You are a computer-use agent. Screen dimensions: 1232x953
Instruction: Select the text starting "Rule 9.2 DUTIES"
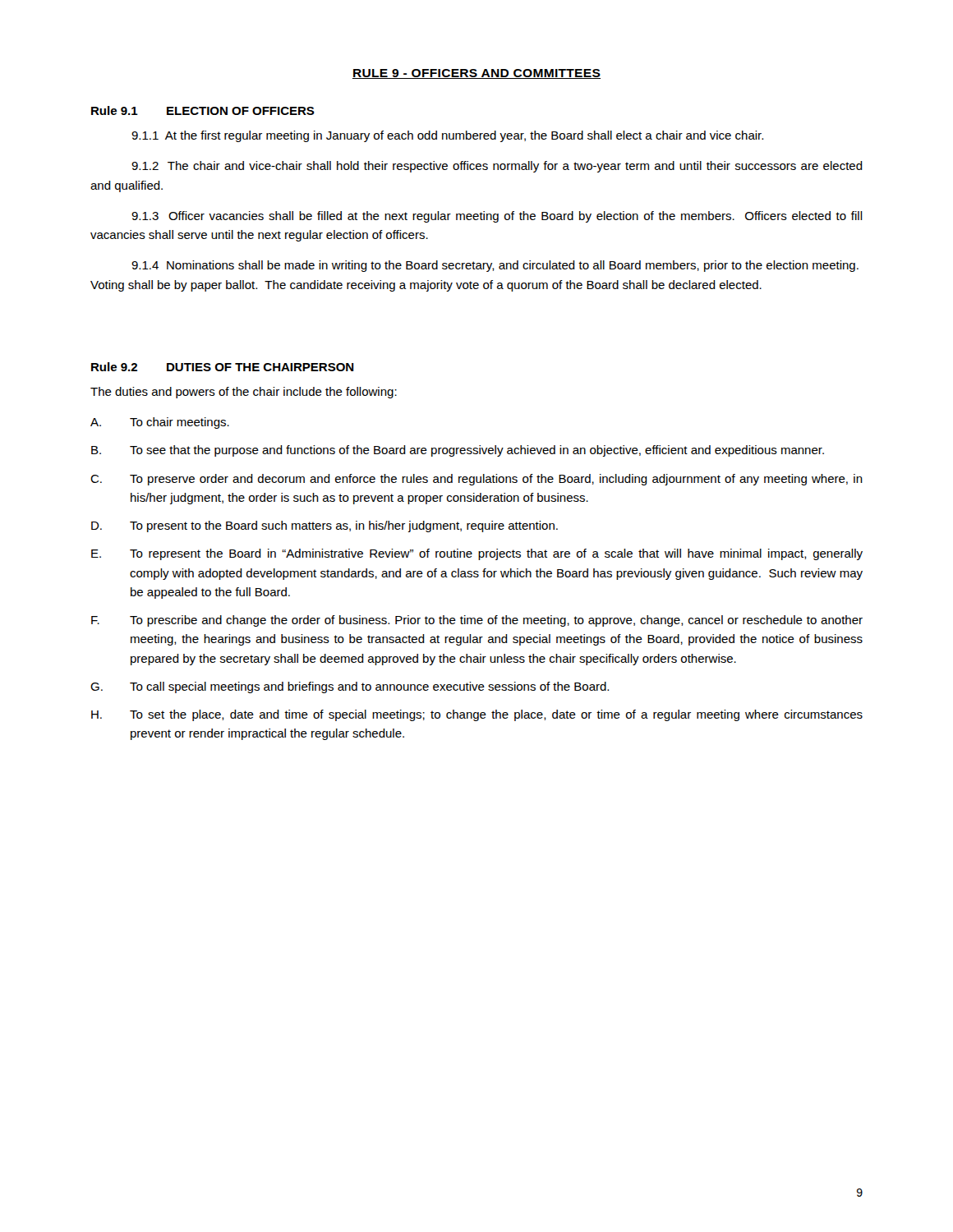pyautogui.click(x=222, y=367)
